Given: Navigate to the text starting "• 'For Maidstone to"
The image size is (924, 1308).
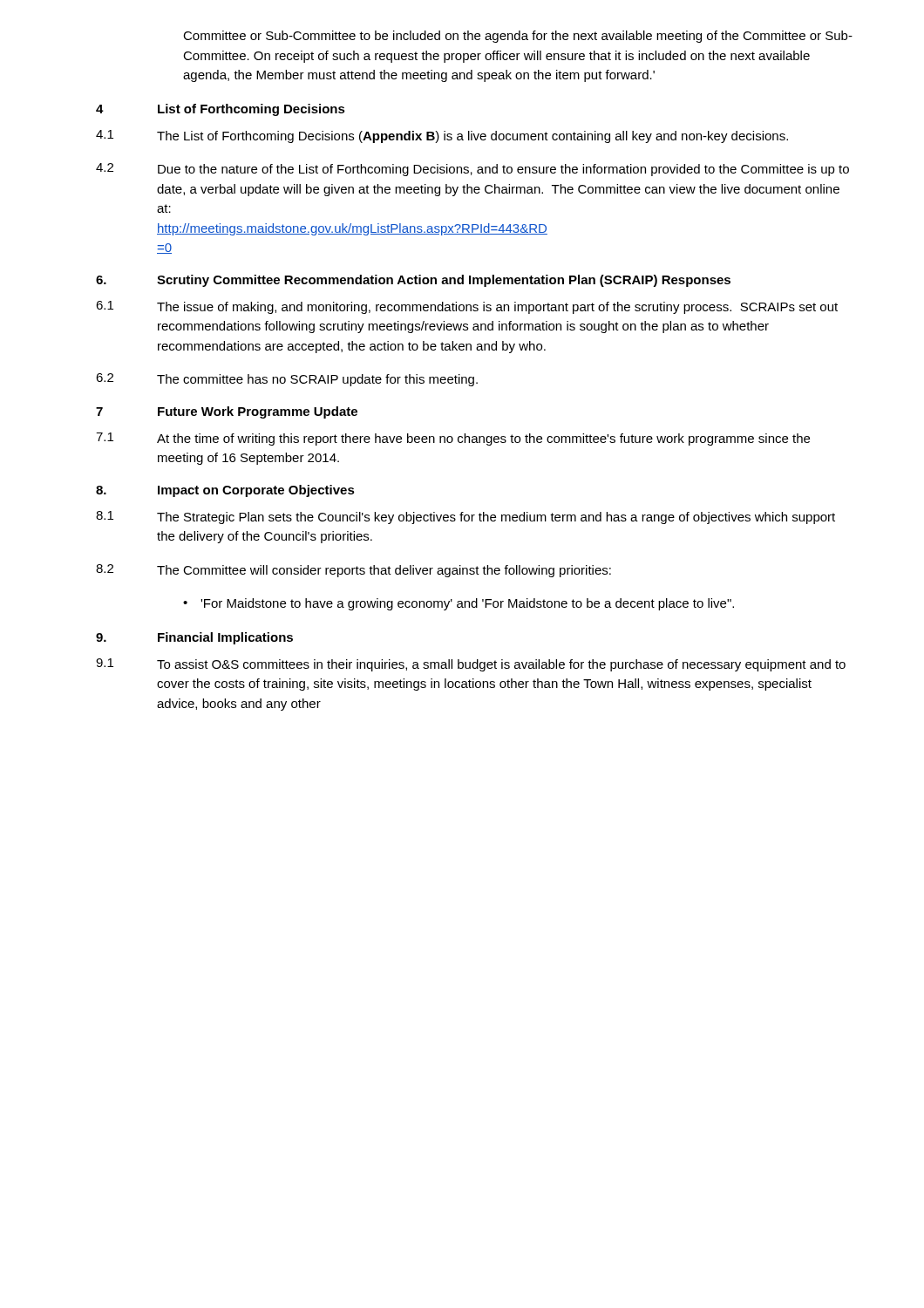Looking at the screenshot, I should coord(475,604).
